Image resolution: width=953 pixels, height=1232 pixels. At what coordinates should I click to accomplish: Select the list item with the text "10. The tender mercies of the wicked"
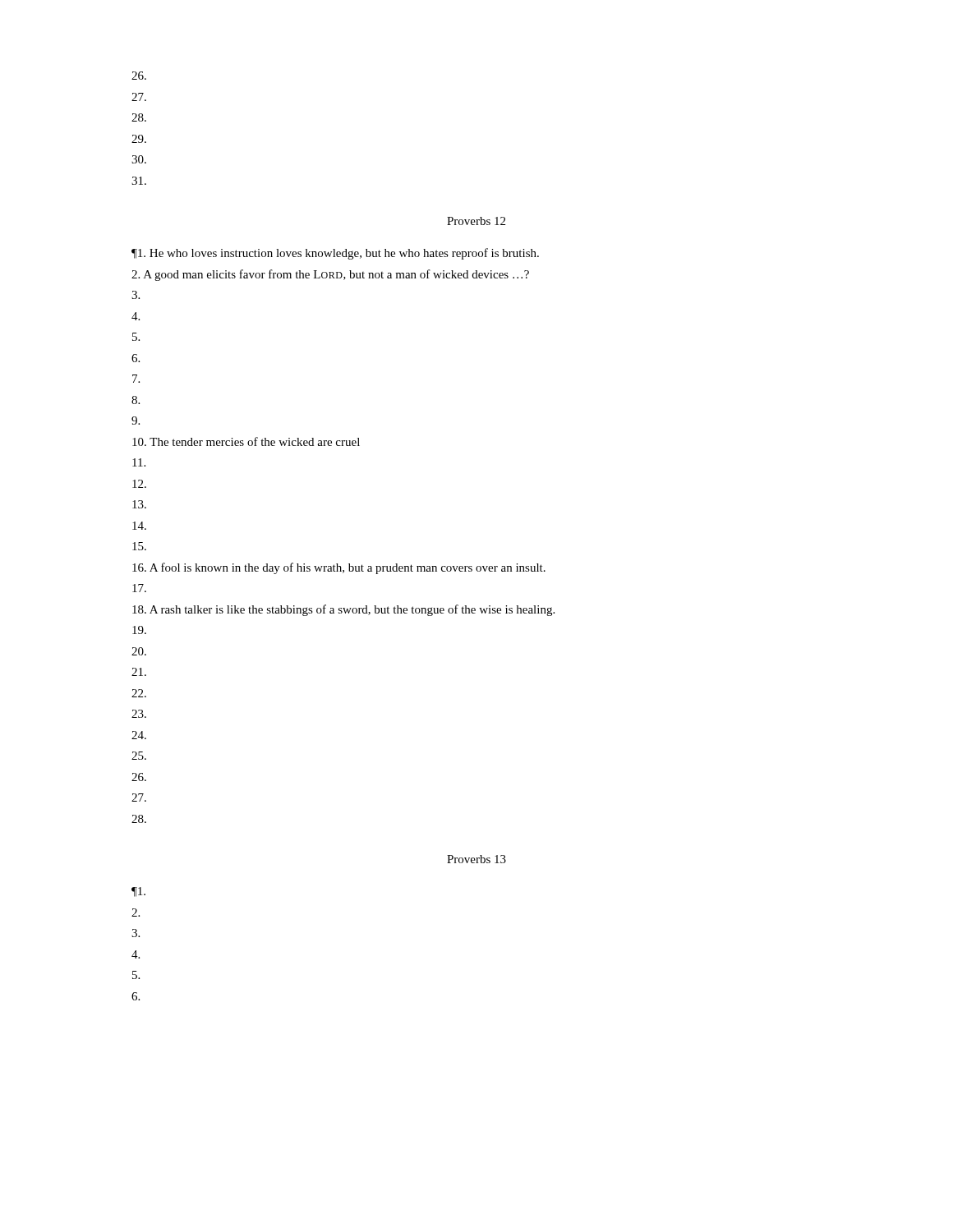tap(246, 441)
